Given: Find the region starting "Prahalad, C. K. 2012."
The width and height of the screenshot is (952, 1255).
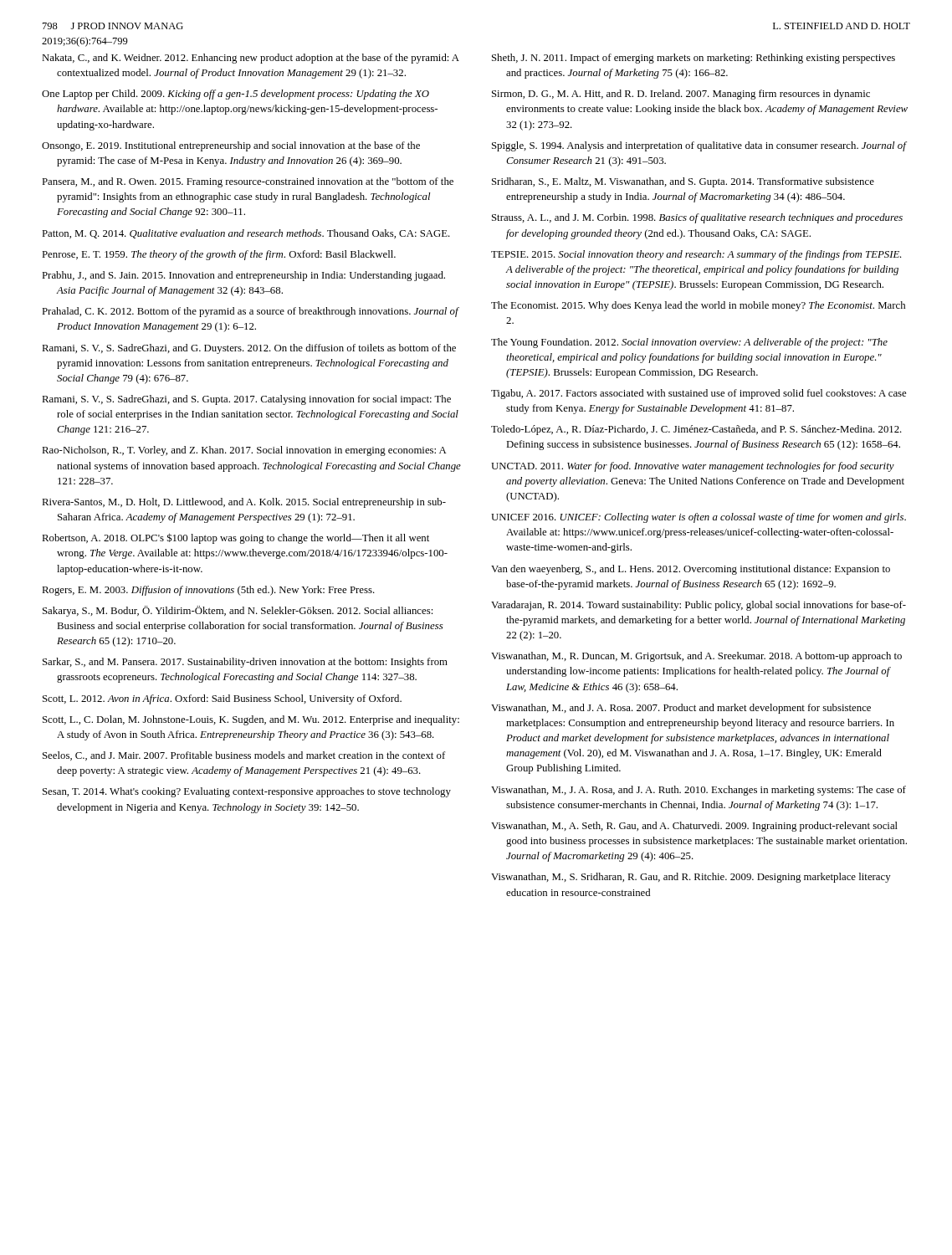Looking at the screenshot, I should [x=250, y=319].
